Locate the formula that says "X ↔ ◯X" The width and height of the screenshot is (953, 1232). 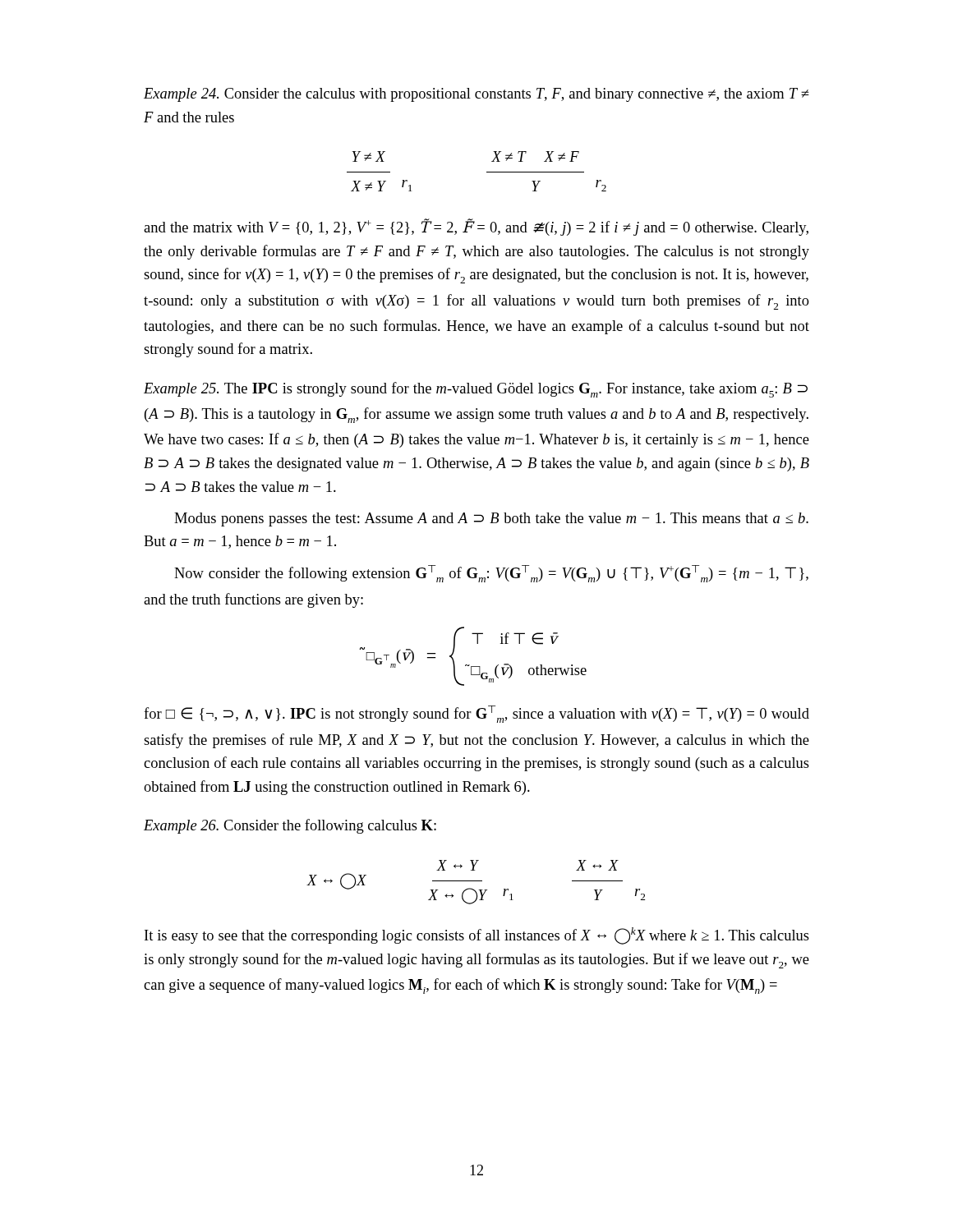476,881
